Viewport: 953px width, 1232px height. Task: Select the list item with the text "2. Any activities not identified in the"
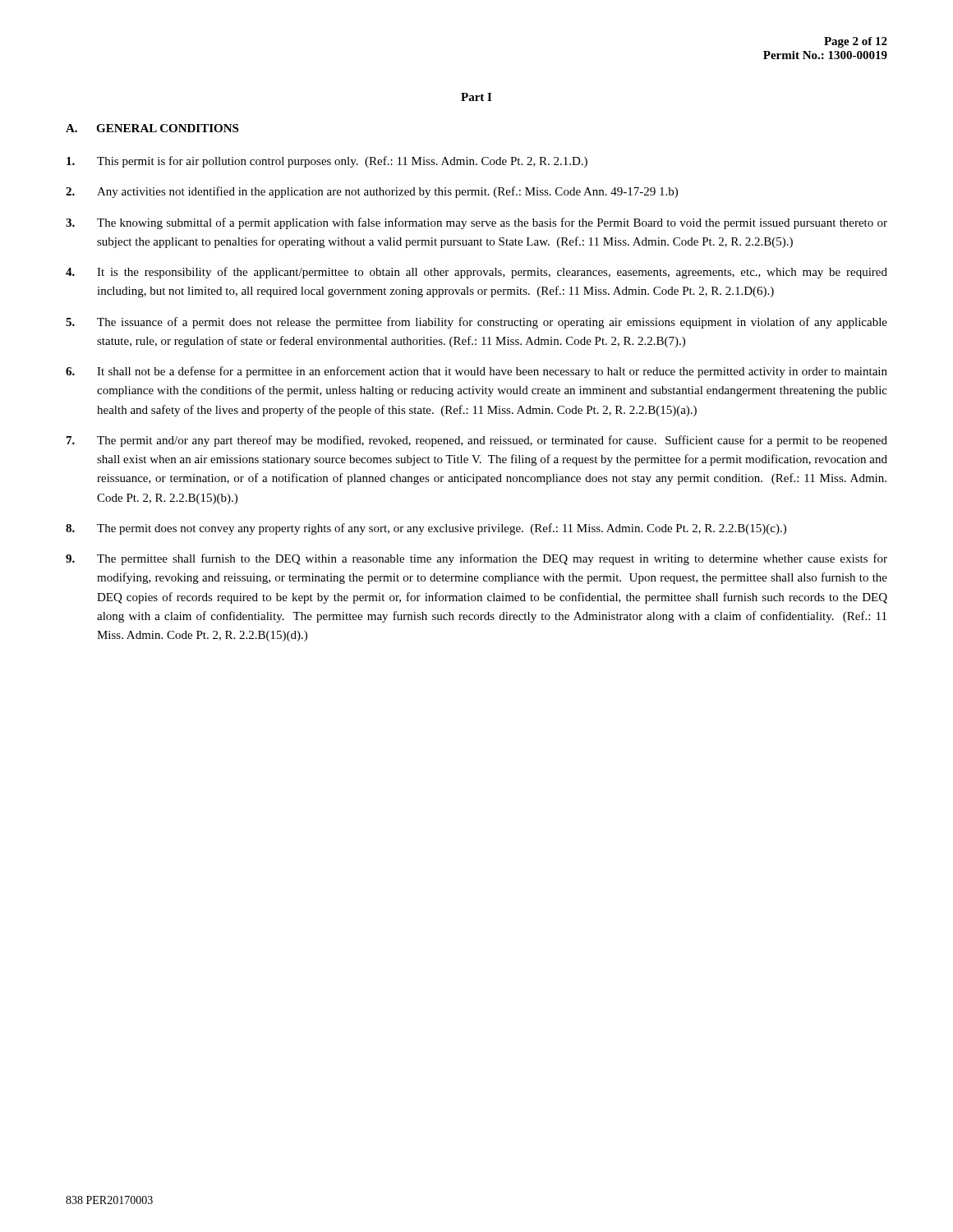476,192
